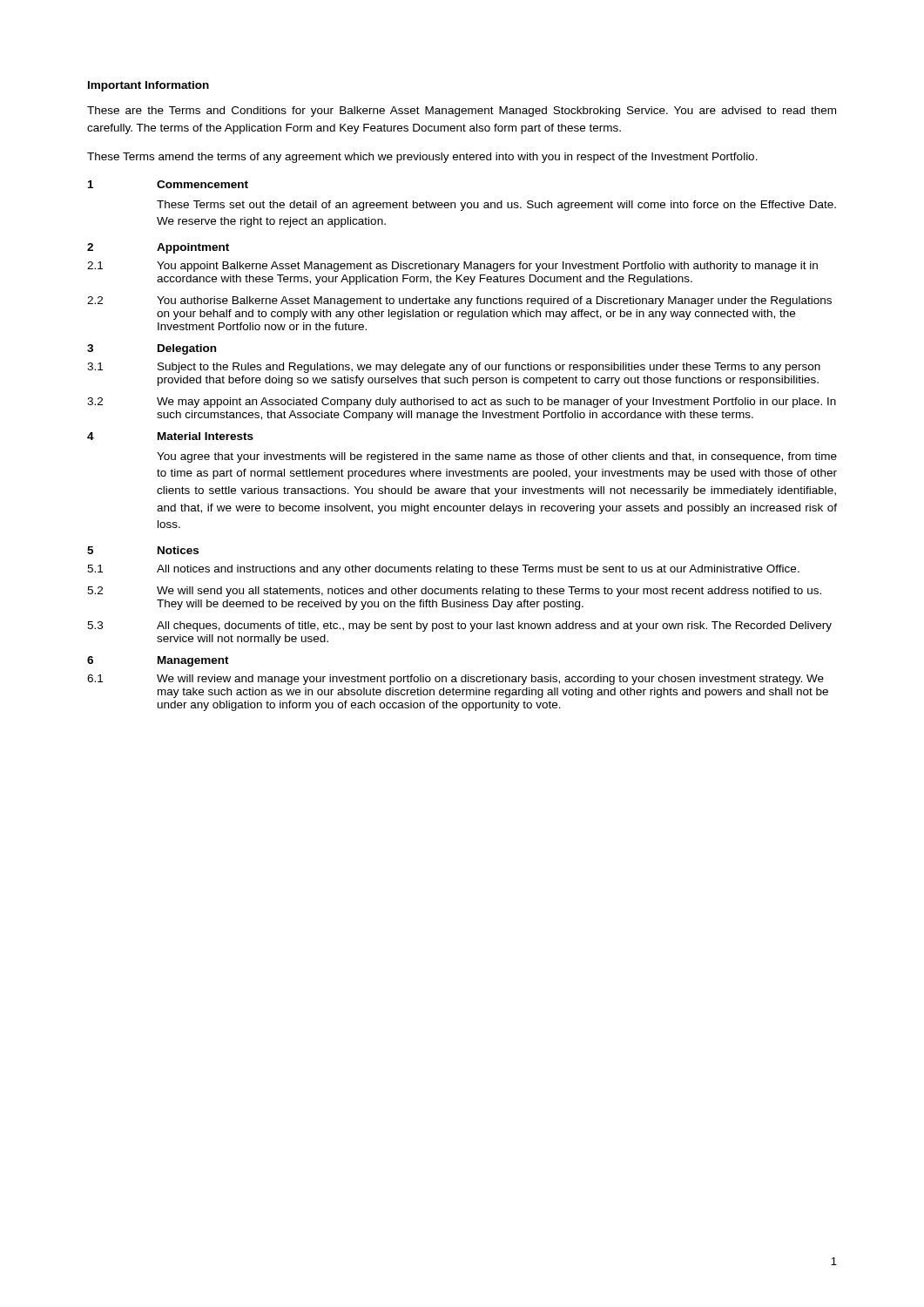
Task: Click the passage that begins "2.1 You appoint Balkerne"
Action: click(462, 272)
